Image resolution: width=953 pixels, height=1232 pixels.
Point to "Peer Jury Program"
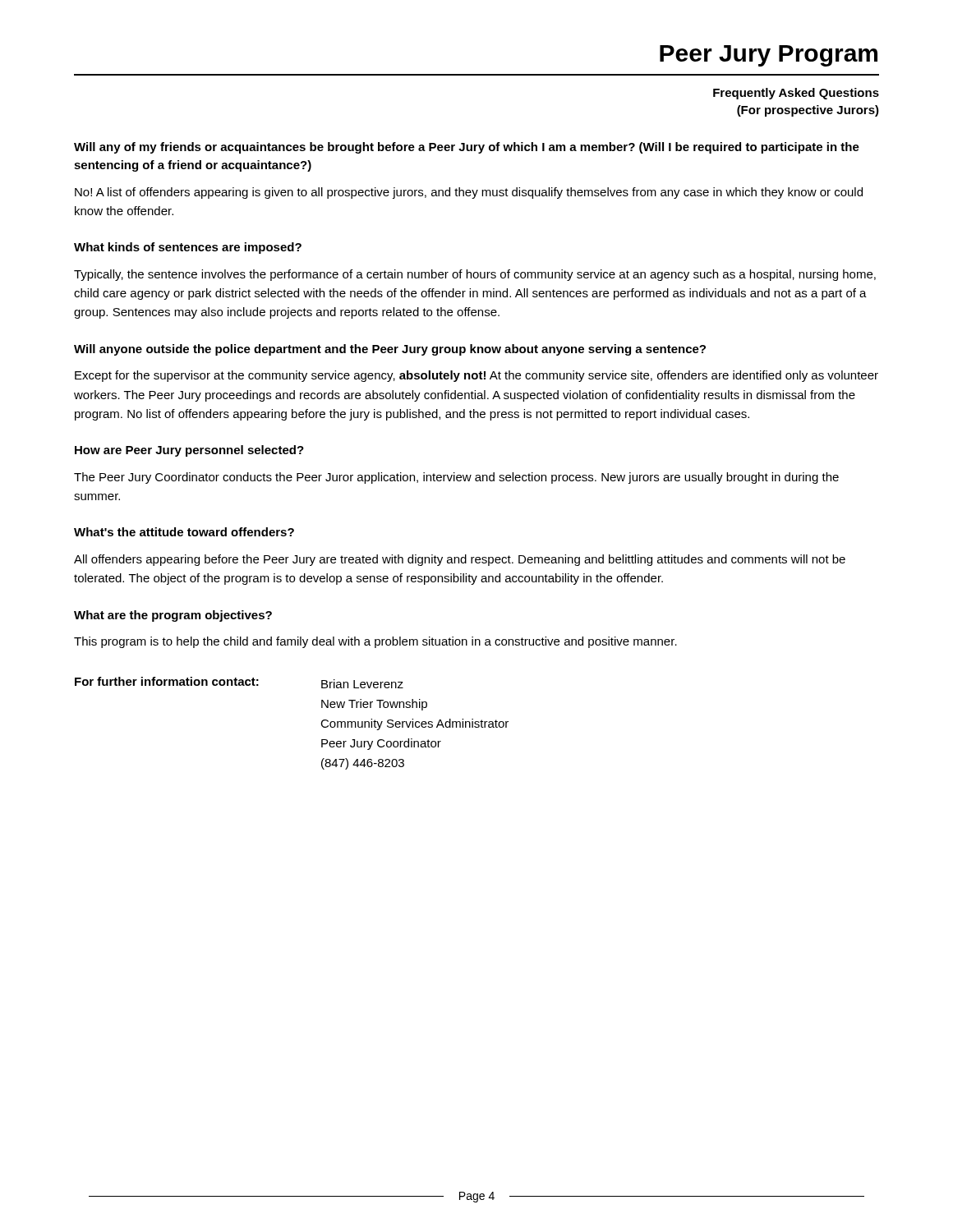click(x=769, y=56)
